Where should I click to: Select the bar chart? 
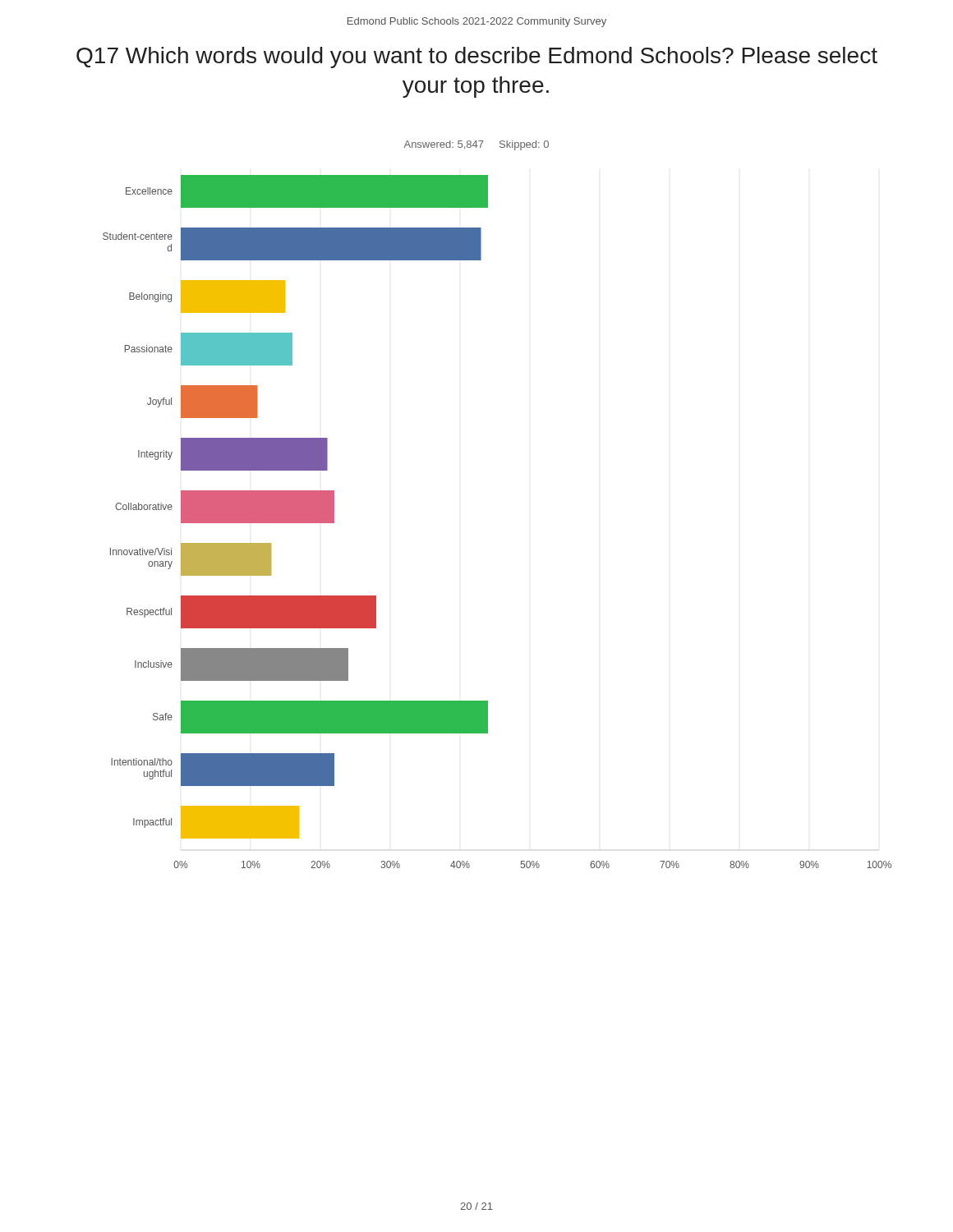[476, 530]
